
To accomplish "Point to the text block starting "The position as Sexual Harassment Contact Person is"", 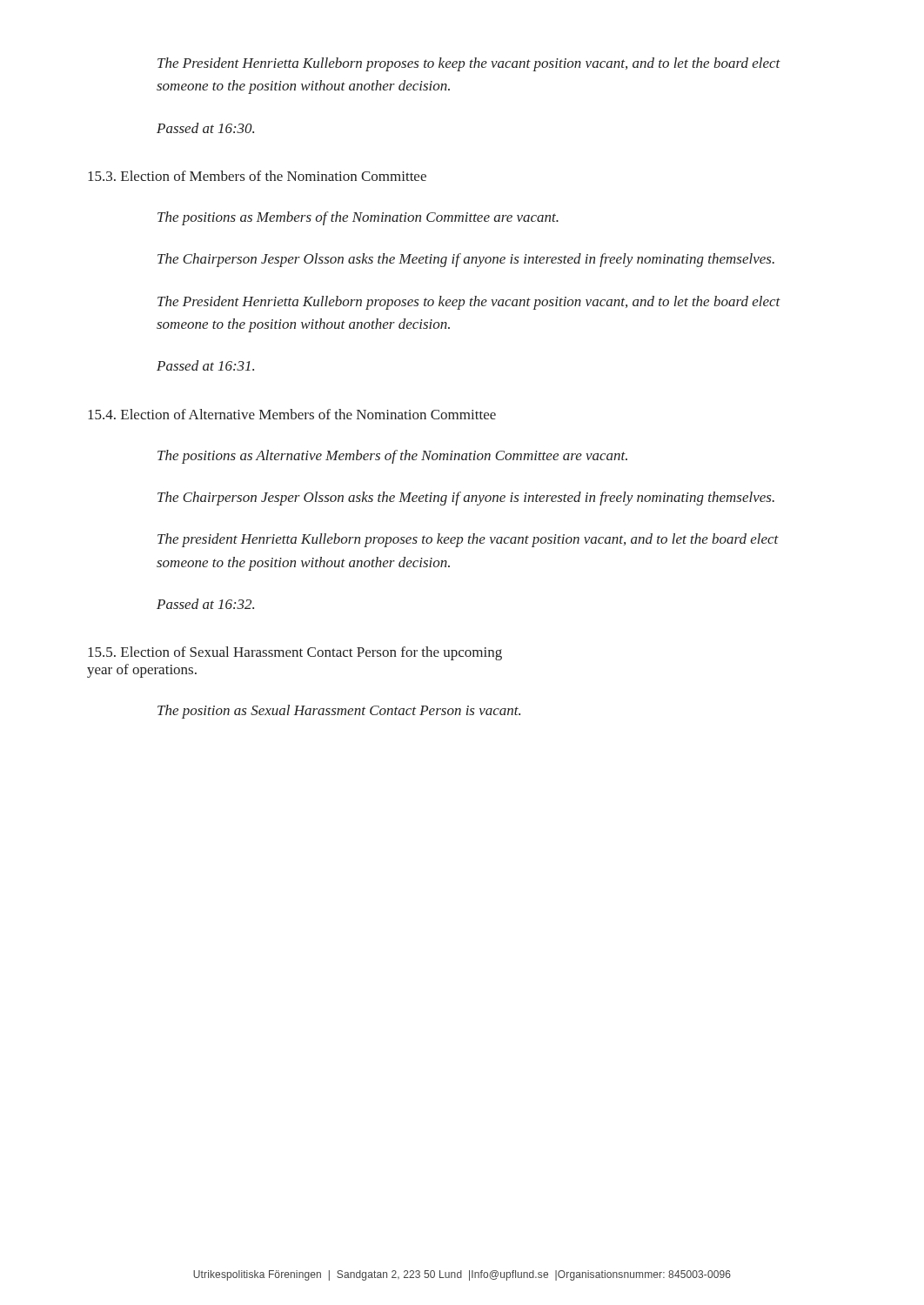I will (x=479, y=711).
